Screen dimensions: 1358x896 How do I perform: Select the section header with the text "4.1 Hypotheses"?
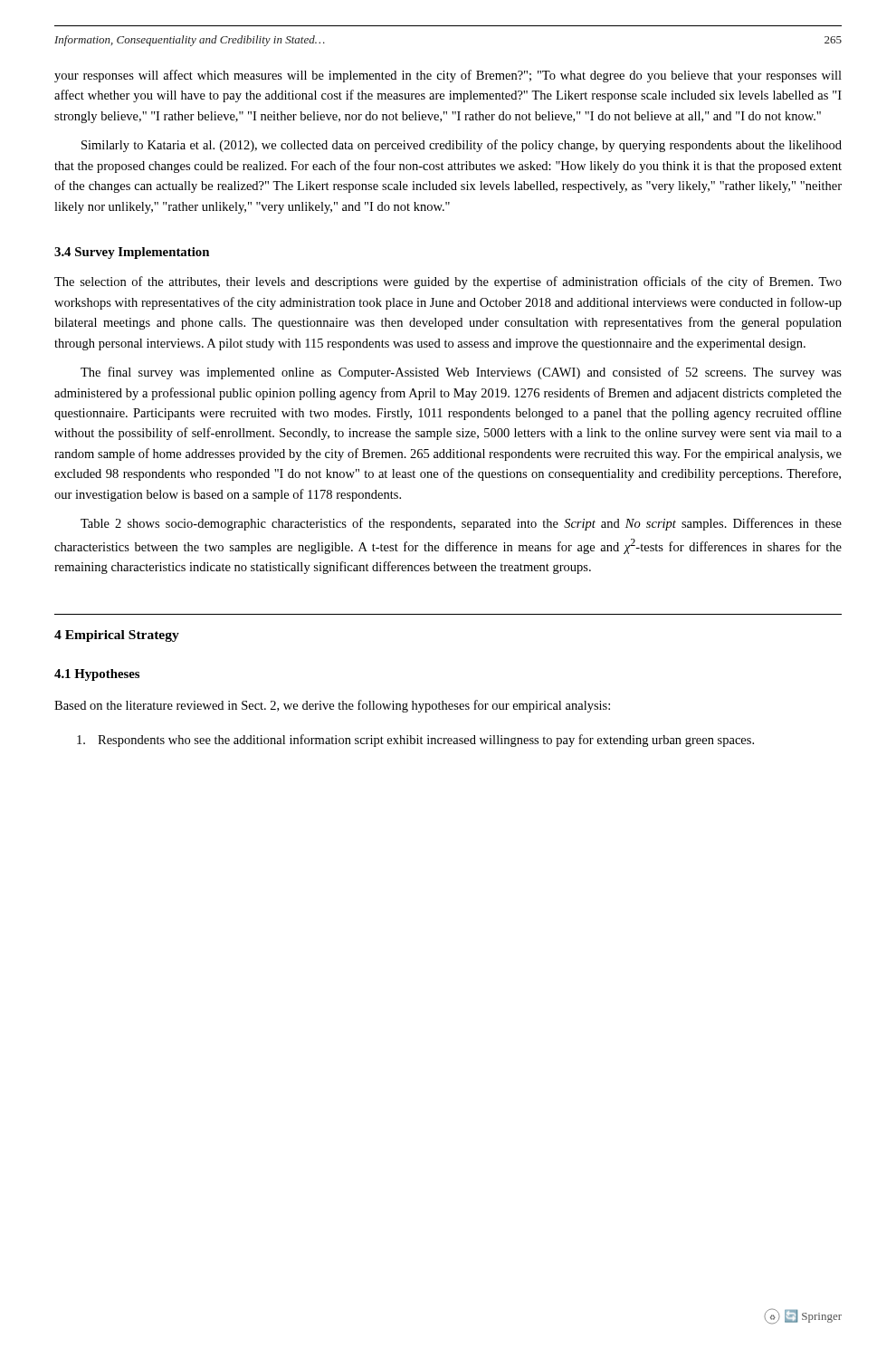tap(97, 673)
